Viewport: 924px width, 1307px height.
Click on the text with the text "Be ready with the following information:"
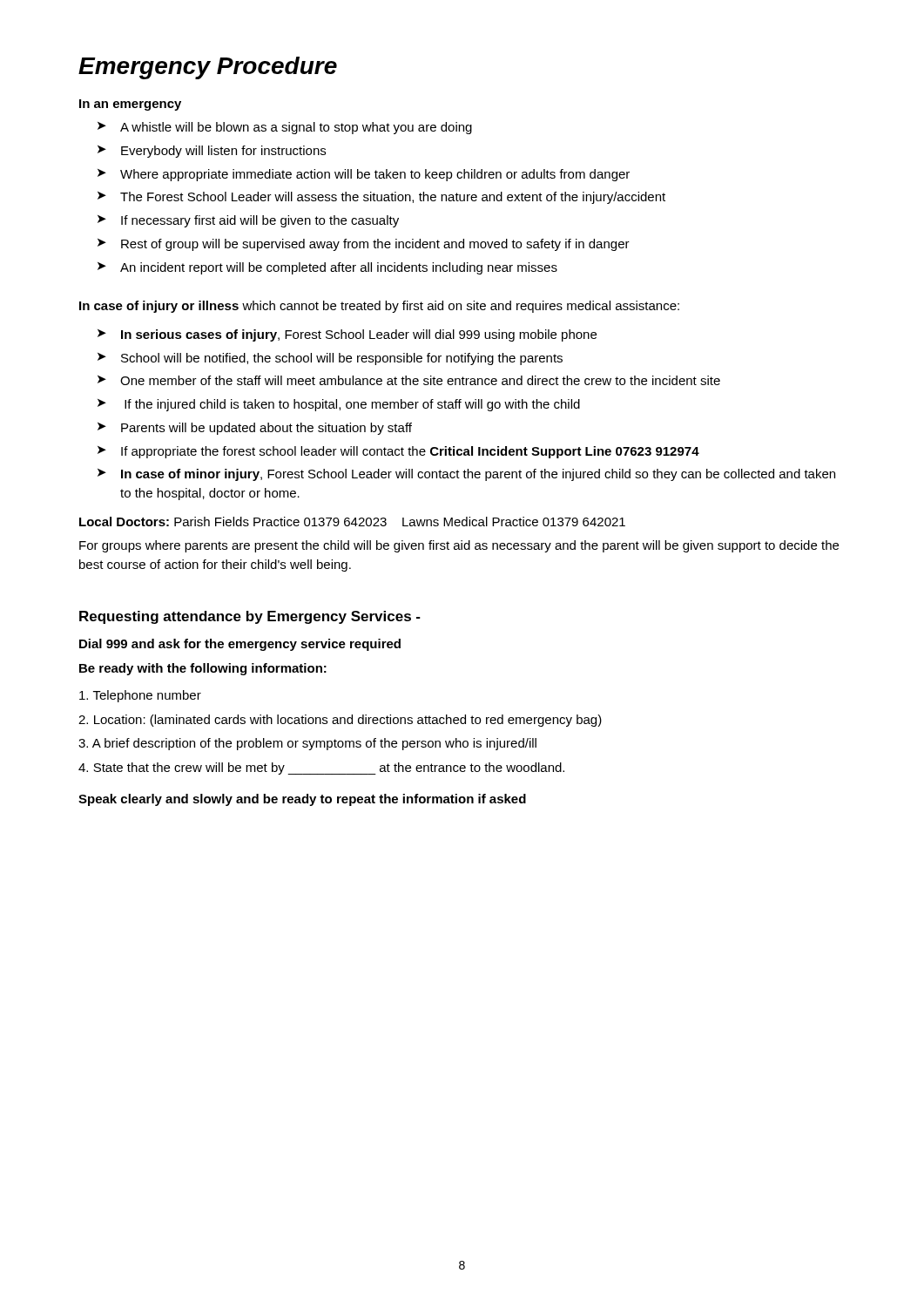click(203, 668)
